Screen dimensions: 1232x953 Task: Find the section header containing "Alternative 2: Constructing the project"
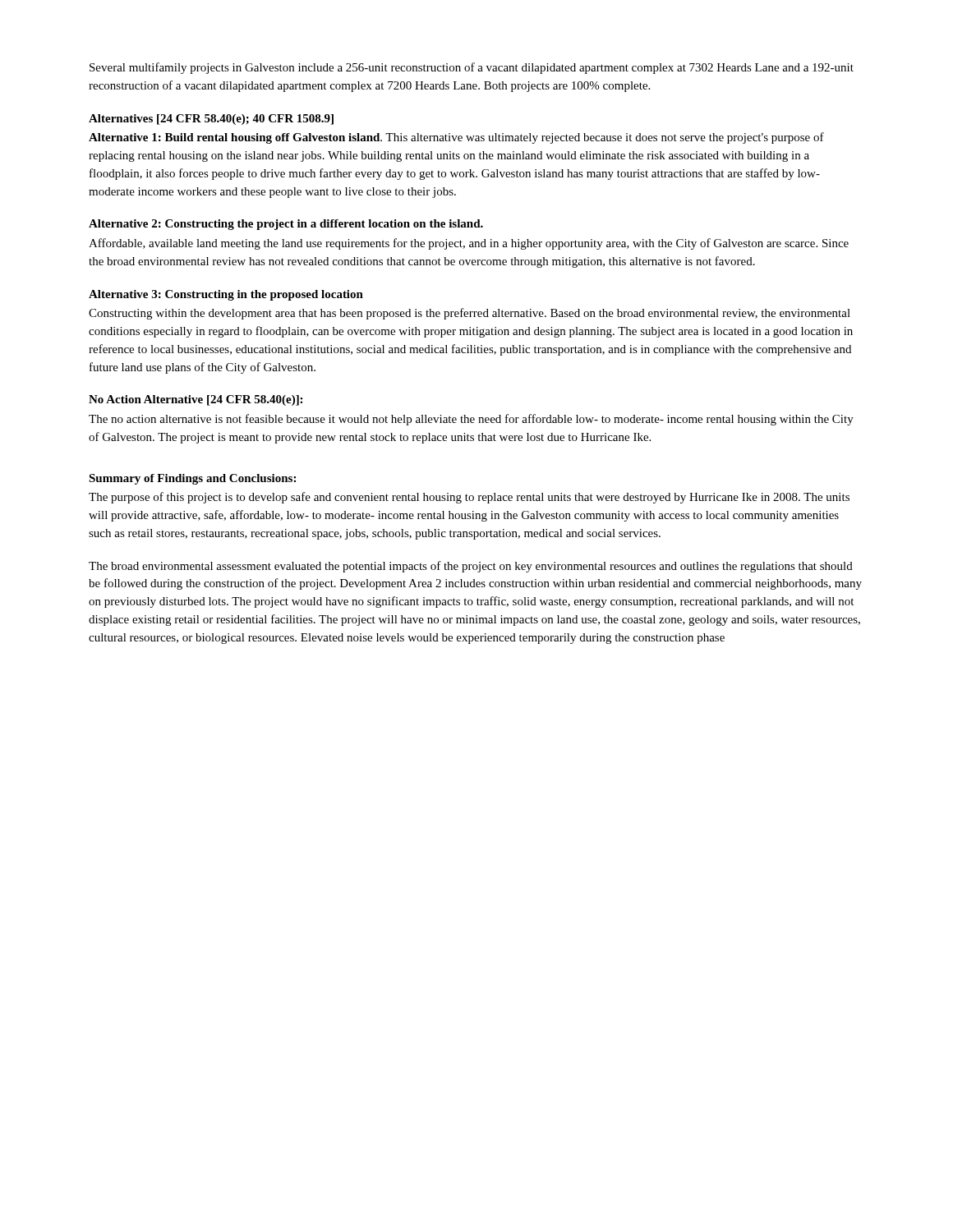click(x=286, y=224)
